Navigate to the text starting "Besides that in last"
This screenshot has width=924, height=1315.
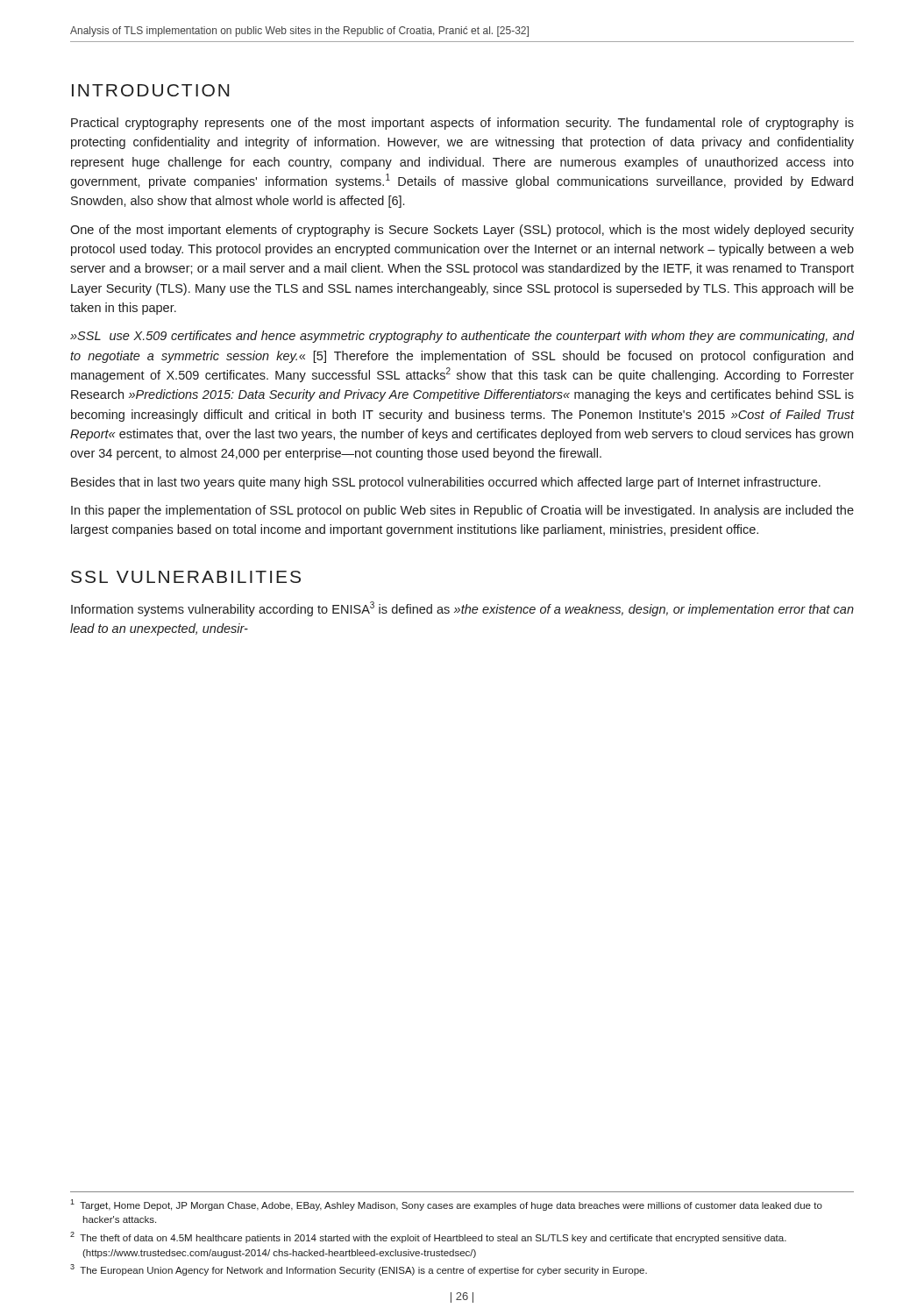pos(446,482)
